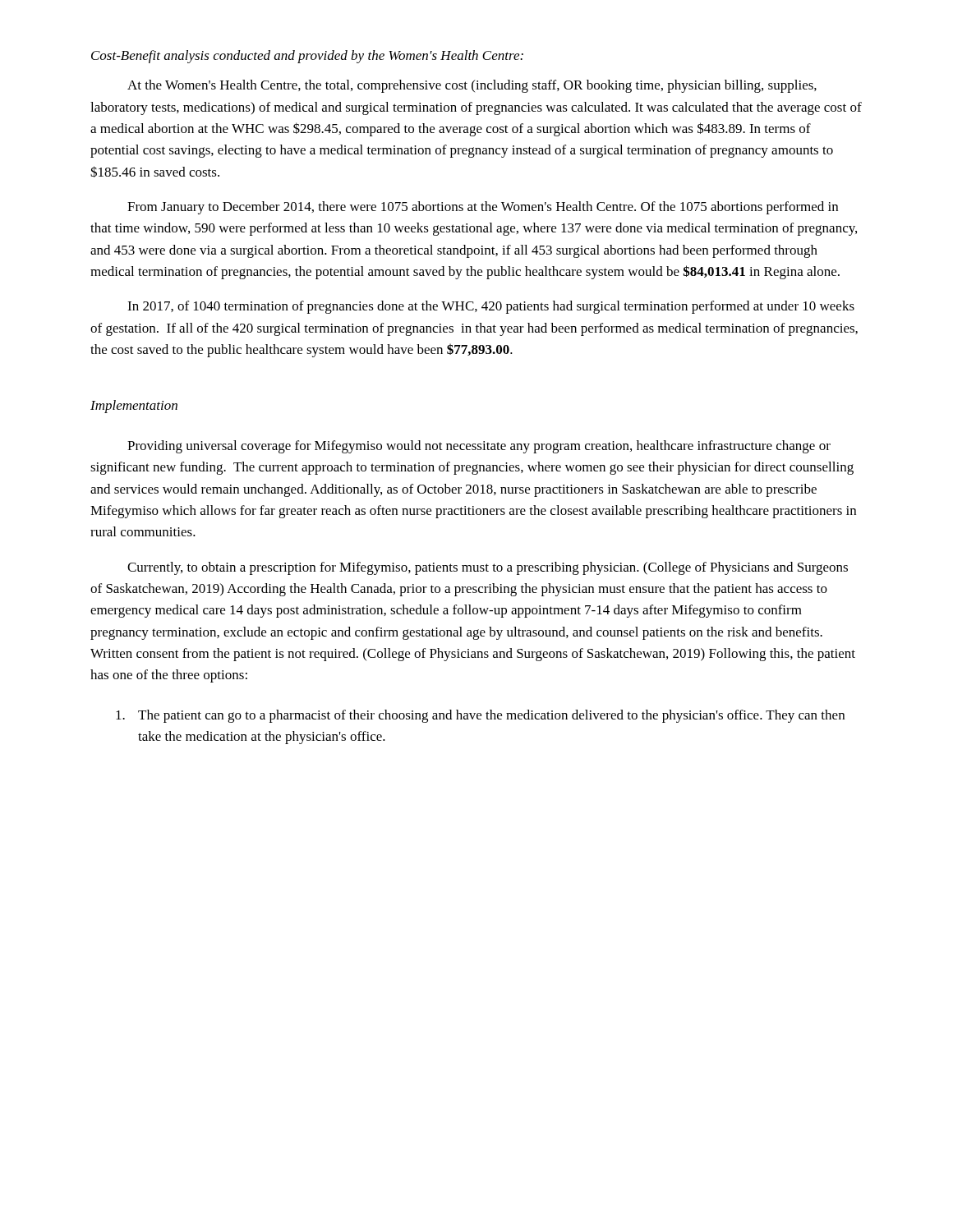Viewport: 953px width, 1232px height.
Task: Find the block on this page that starts "At the Women's"
Action: click(476, 129)
